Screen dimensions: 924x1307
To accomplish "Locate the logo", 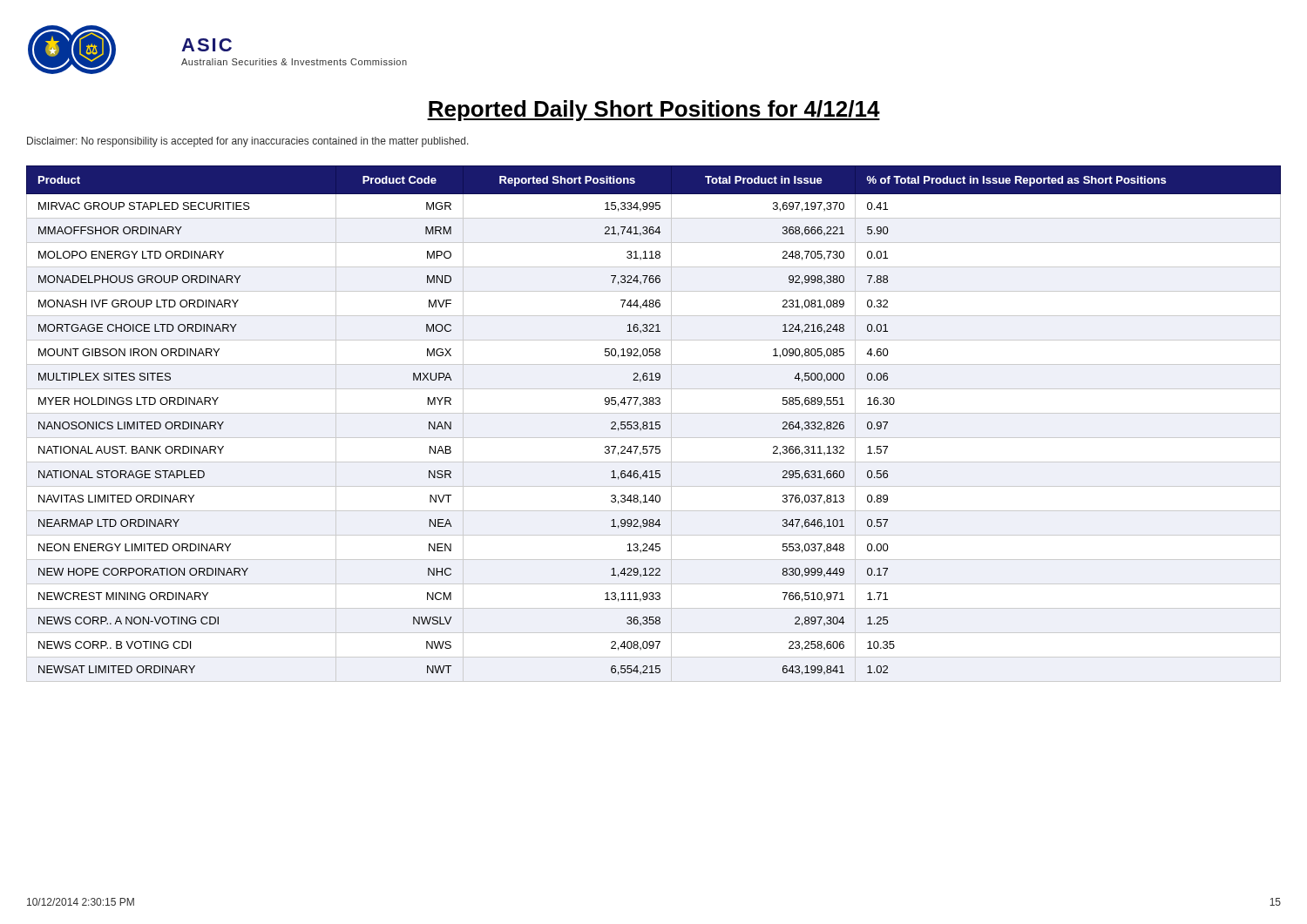I will [217, 50].
